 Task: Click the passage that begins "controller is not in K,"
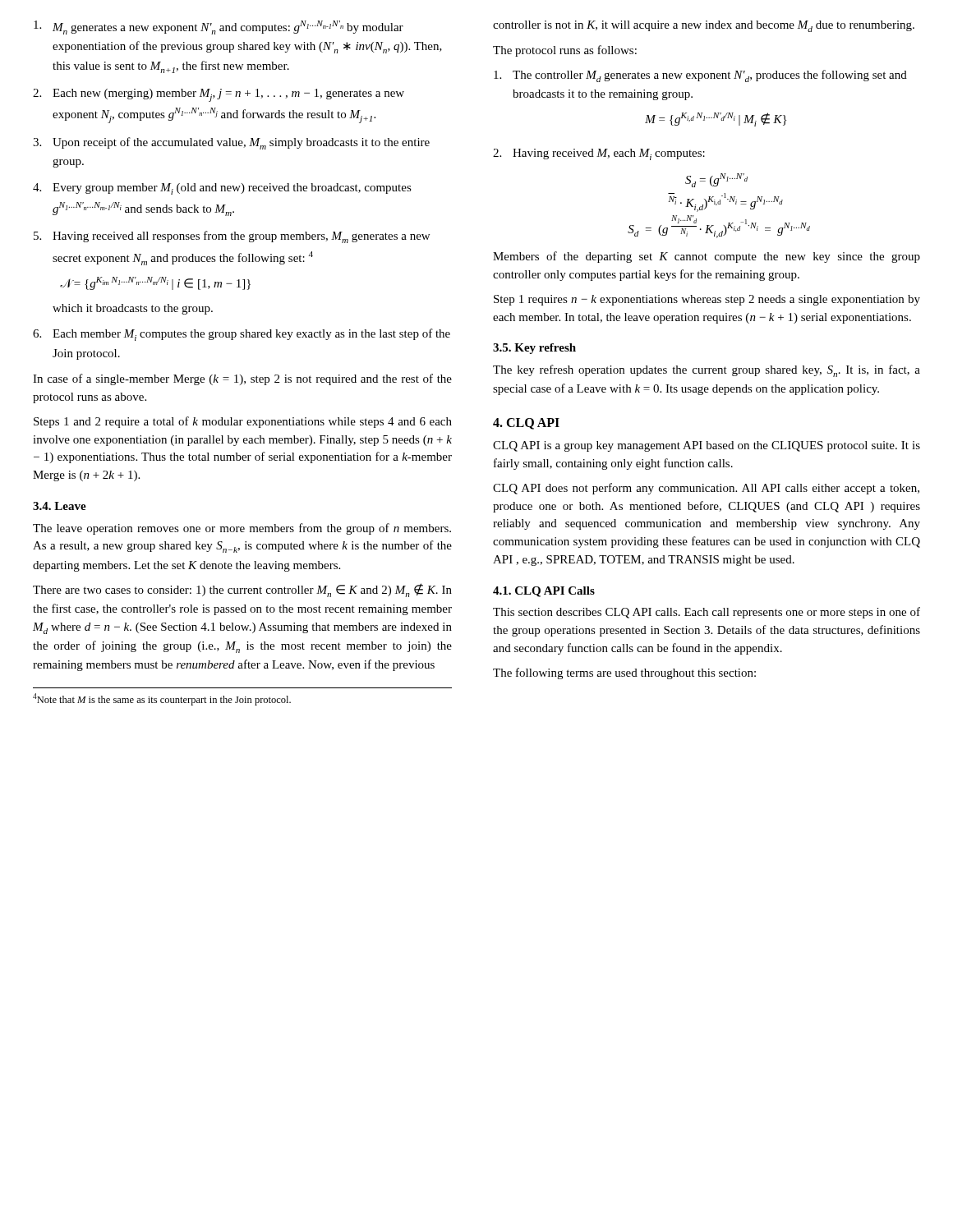coord(704,26)
